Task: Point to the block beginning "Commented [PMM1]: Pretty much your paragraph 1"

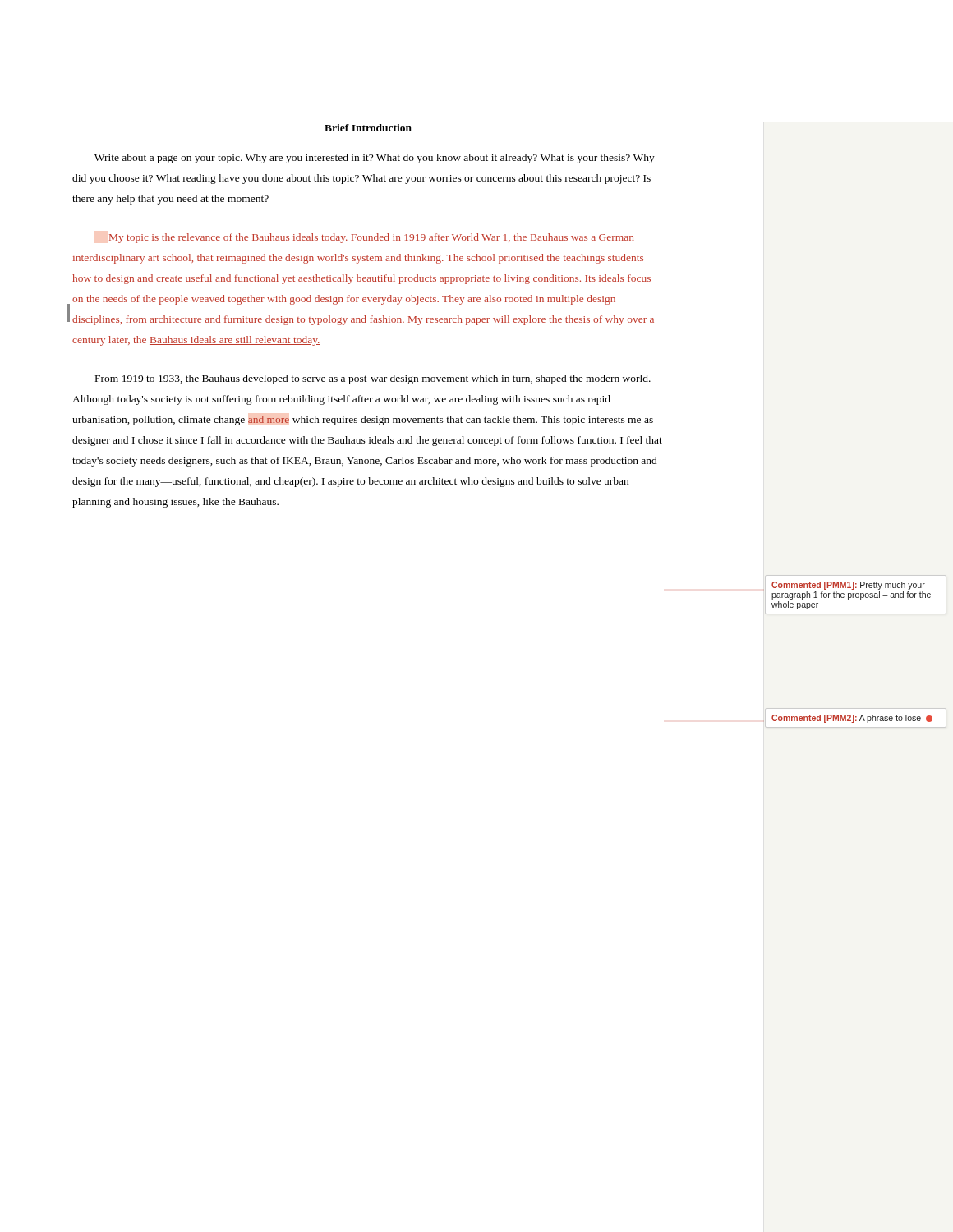Action: 851,595
